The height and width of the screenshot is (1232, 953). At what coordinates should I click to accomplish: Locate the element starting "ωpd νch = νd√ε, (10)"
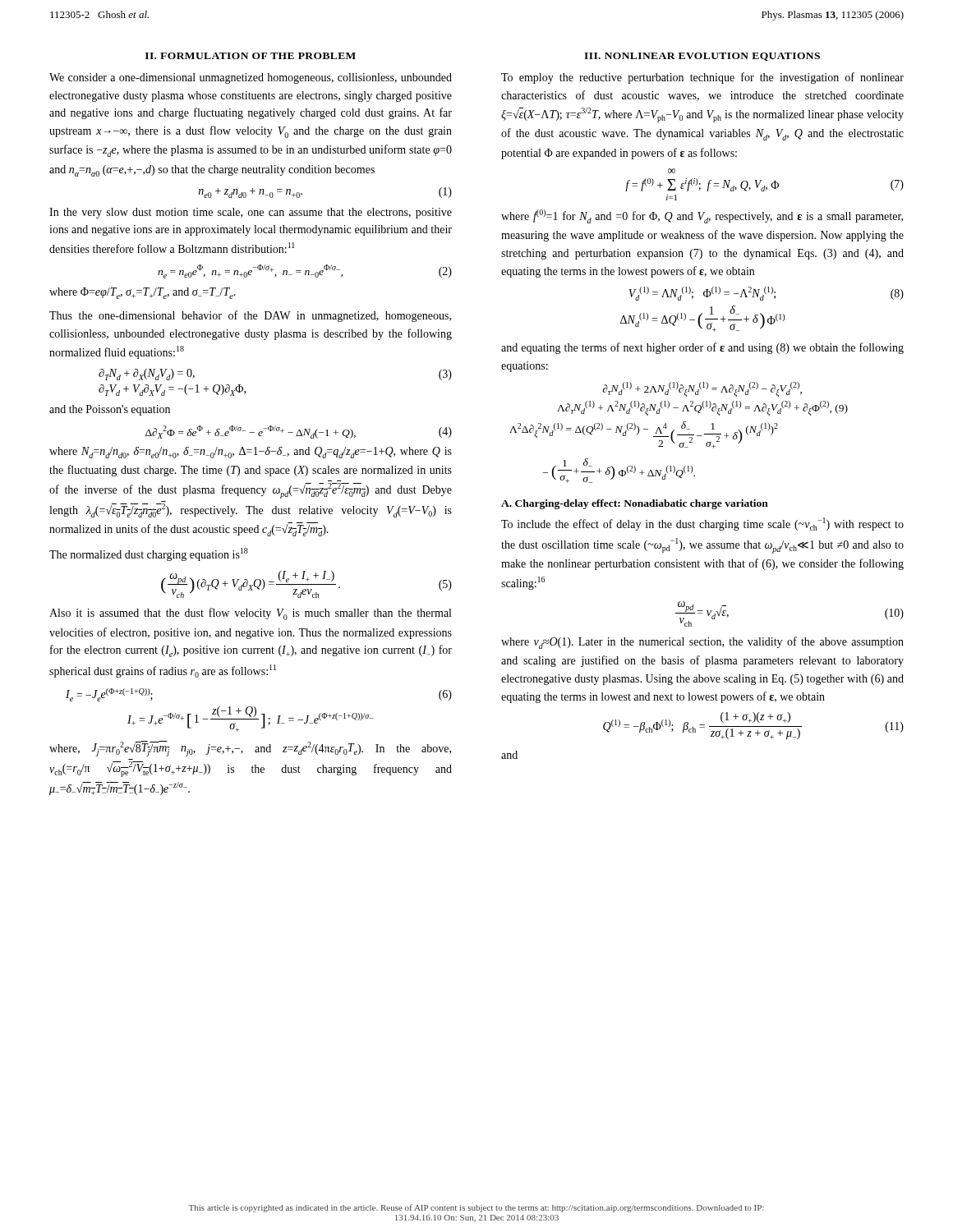(x=718, y=614)
